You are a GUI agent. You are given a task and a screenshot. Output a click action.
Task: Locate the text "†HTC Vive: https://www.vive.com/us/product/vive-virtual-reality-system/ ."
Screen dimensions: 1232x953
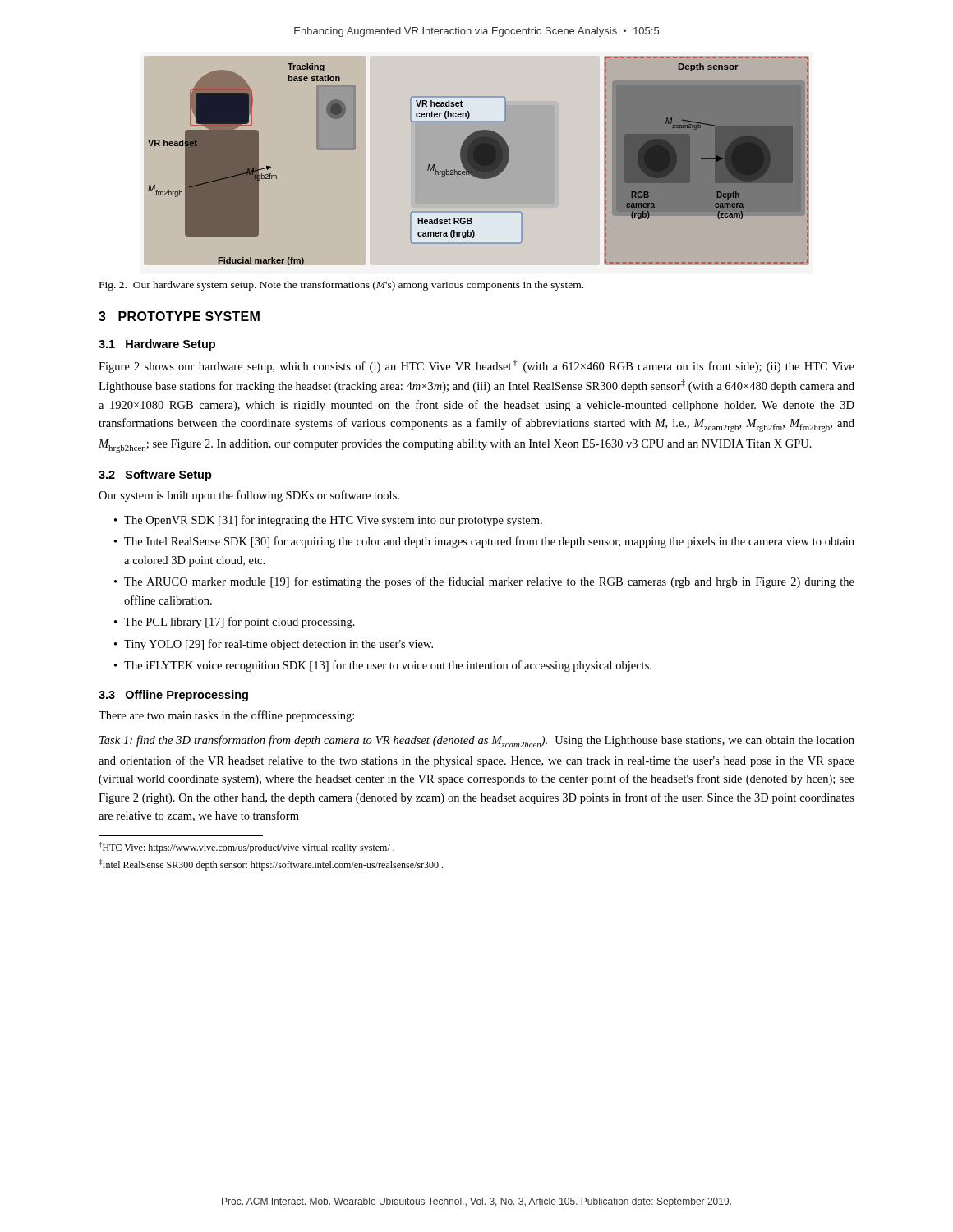pos(247,847)
